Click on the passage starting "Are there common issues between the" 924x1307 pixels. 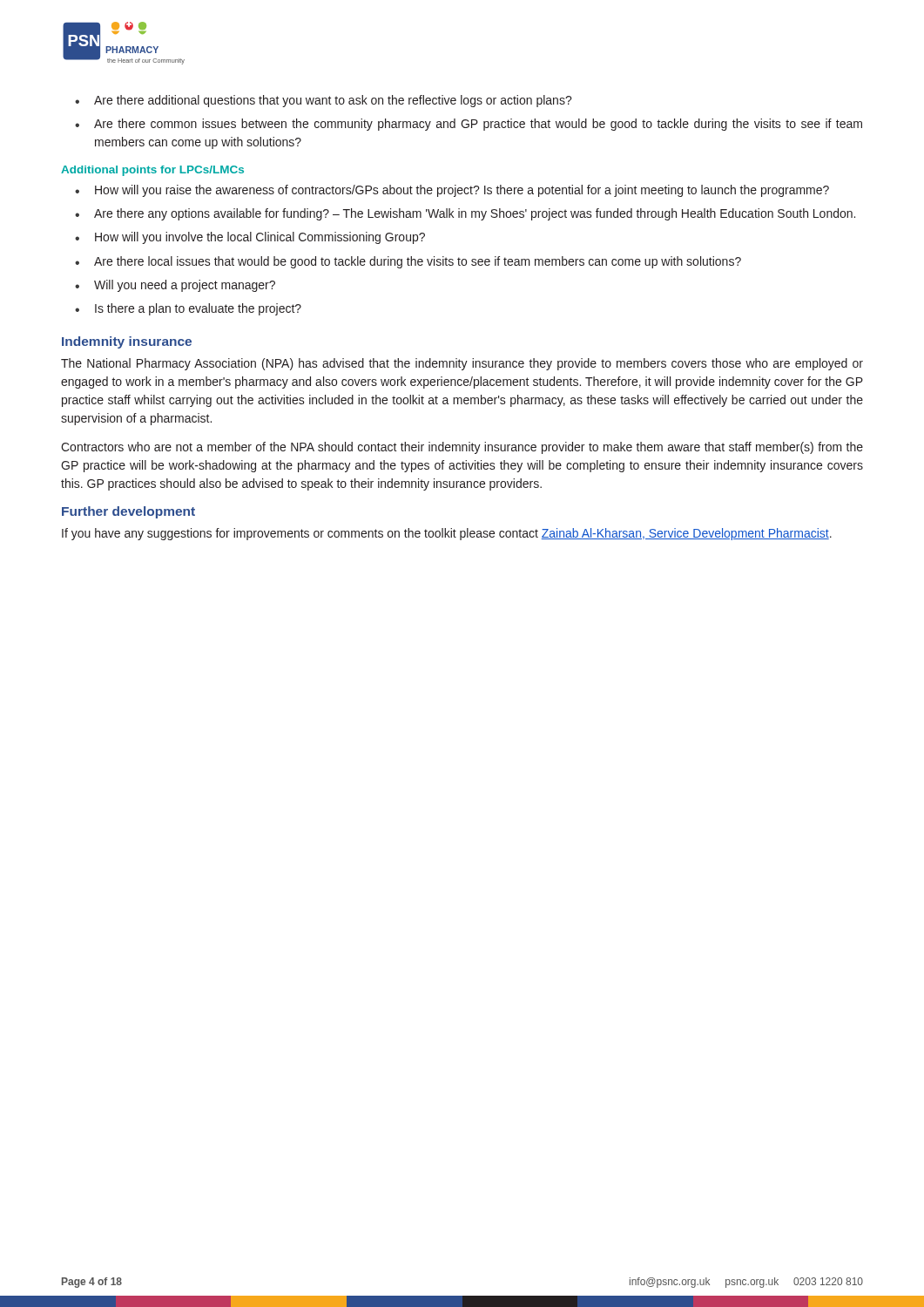coord(479,133)
